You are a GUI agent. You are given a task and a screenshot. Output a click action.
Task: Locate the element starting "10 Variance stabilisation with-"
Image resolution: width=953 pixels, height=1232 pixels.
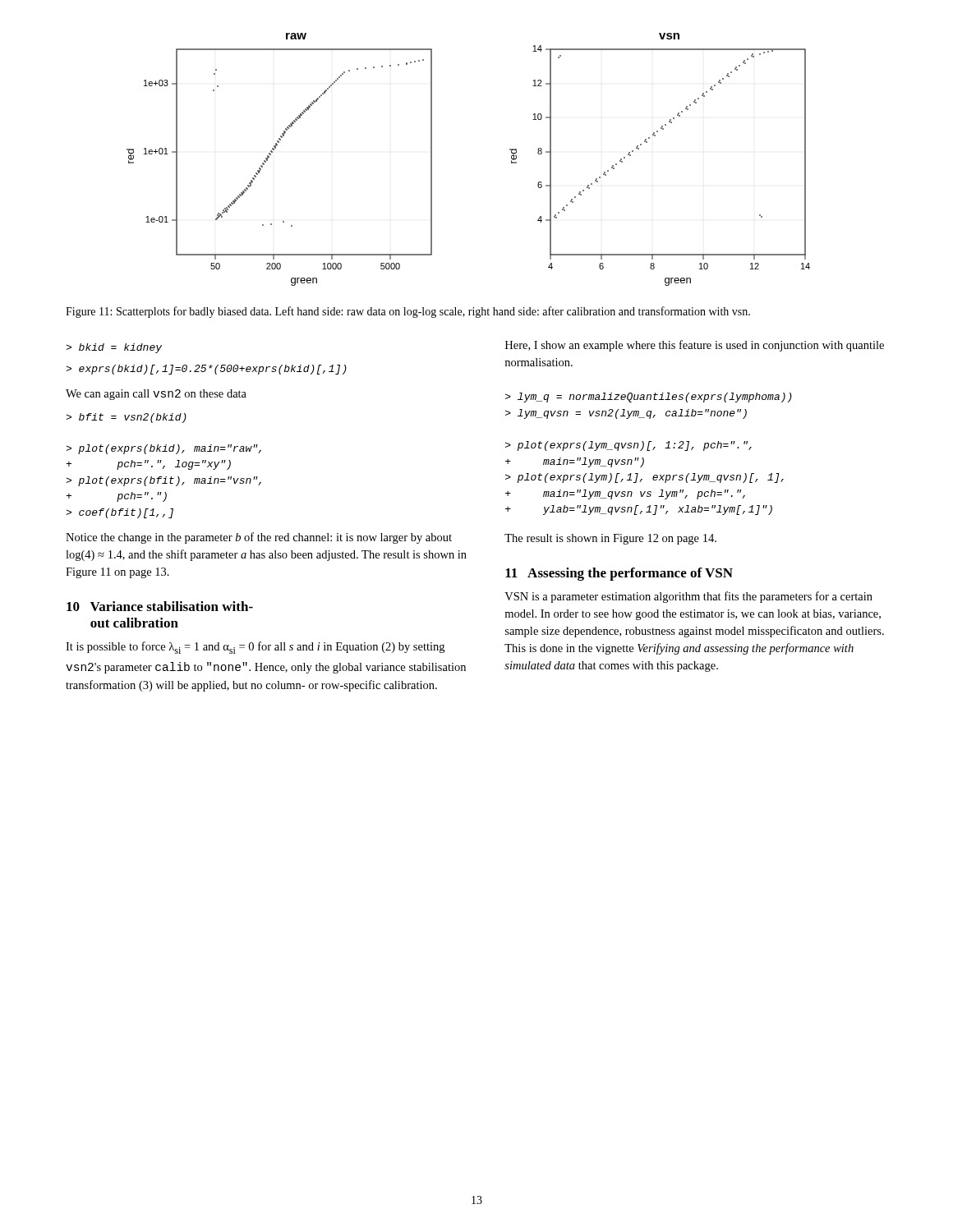(x=159, y=615)
